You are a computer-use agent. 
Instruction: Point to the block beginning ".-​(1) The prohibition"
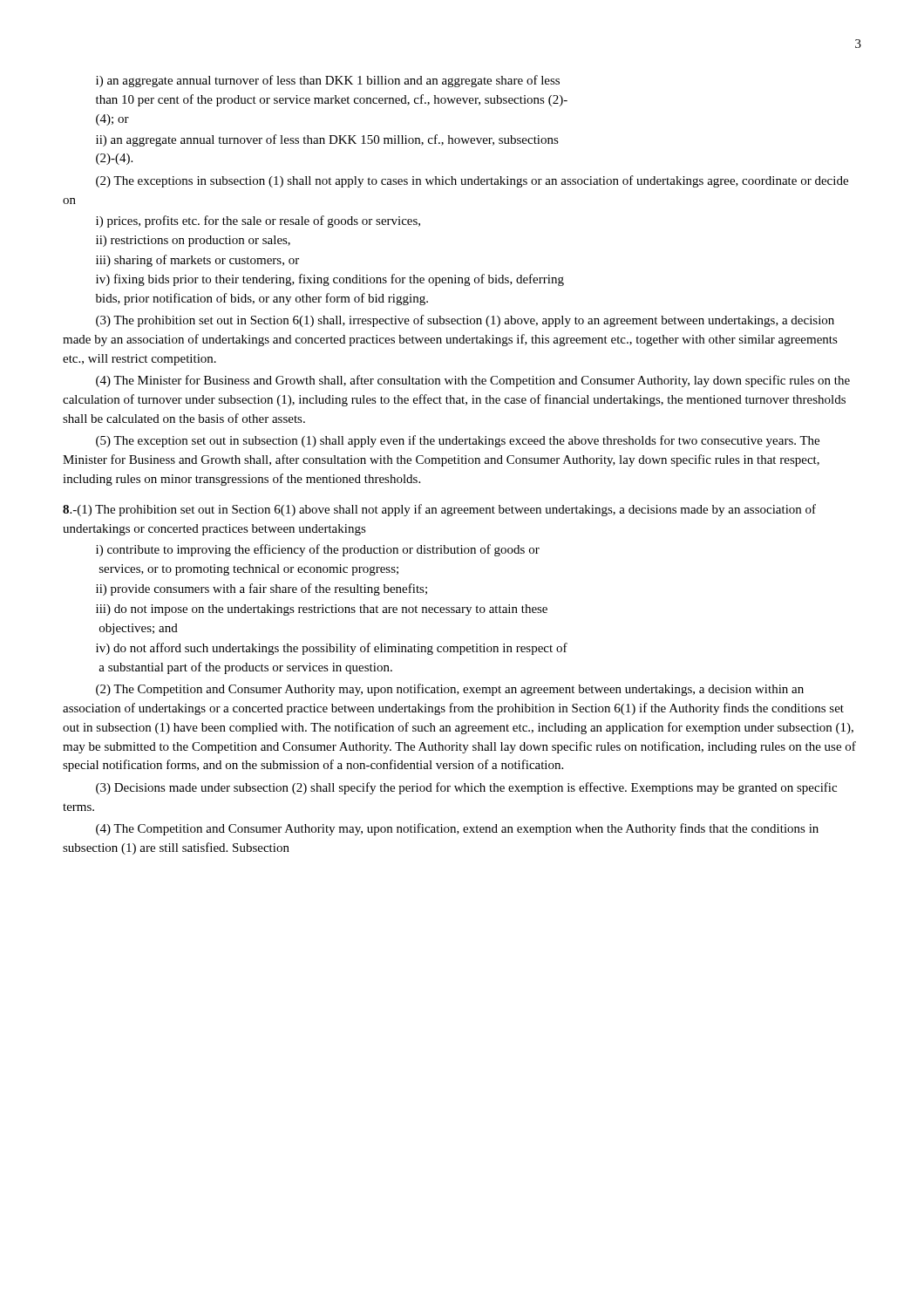tap(439, 519)
